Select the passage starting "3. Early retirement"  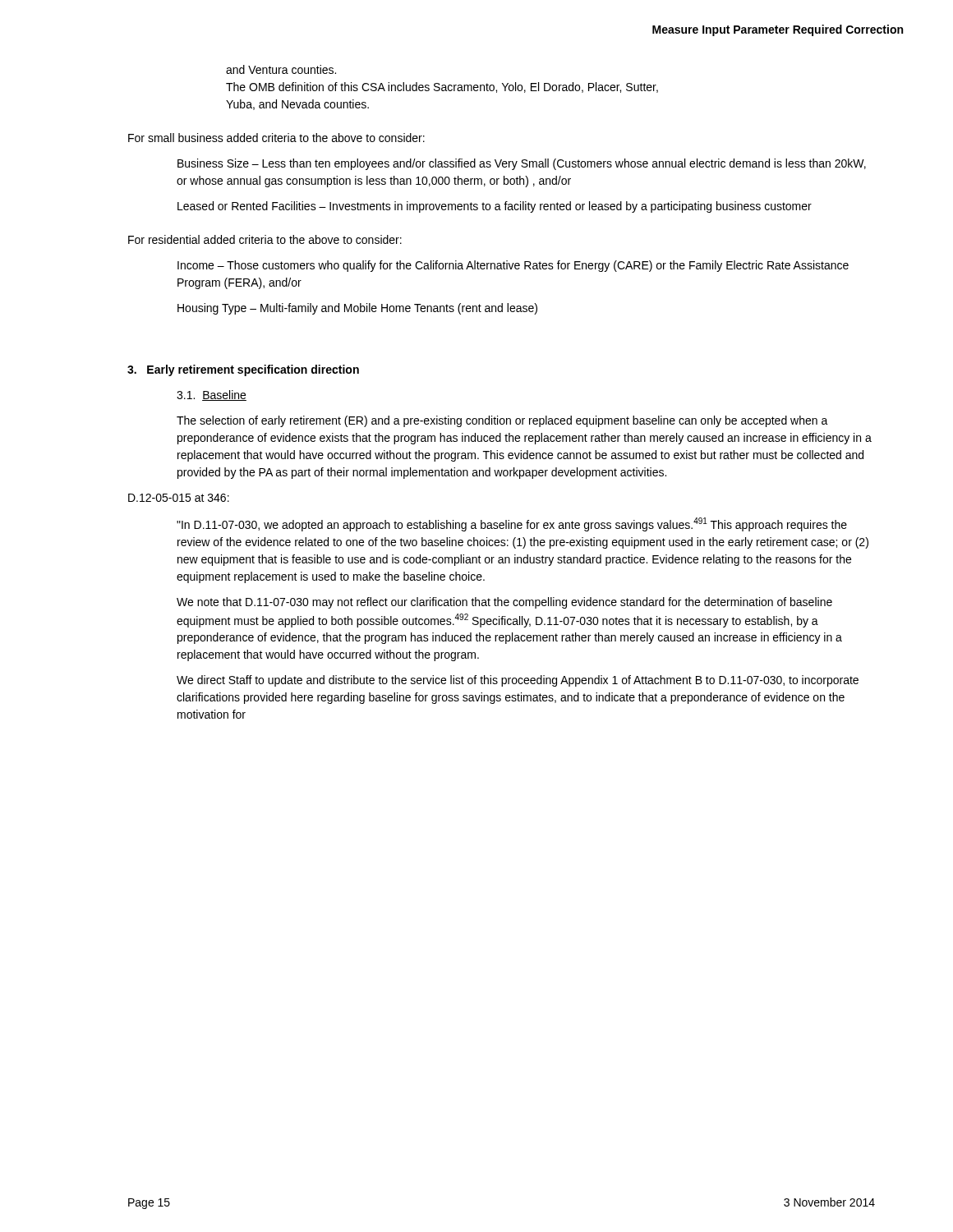click(x=243, y=370)
